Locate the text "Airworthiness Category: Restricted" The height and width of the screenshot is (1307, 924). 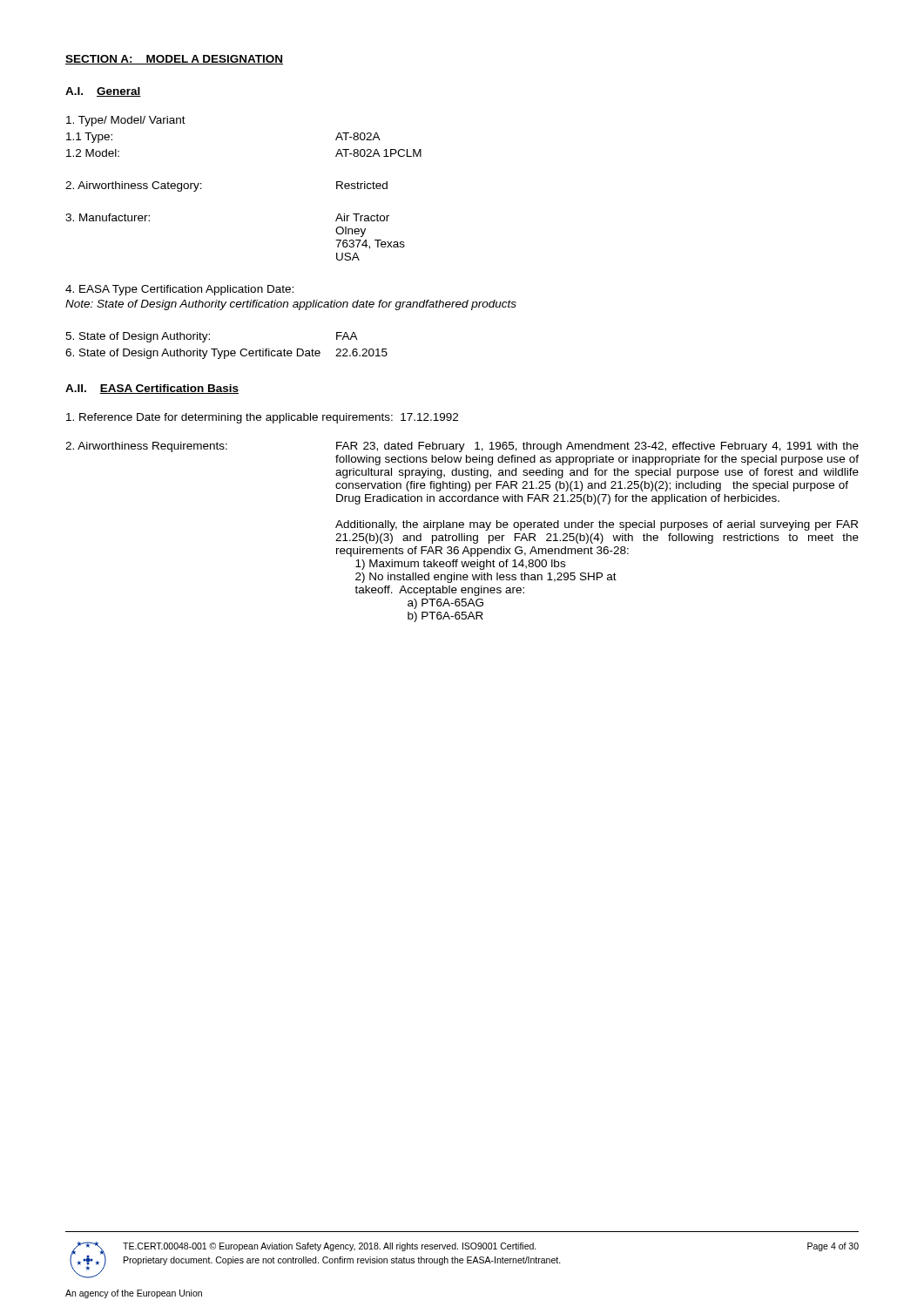(133, 186)
